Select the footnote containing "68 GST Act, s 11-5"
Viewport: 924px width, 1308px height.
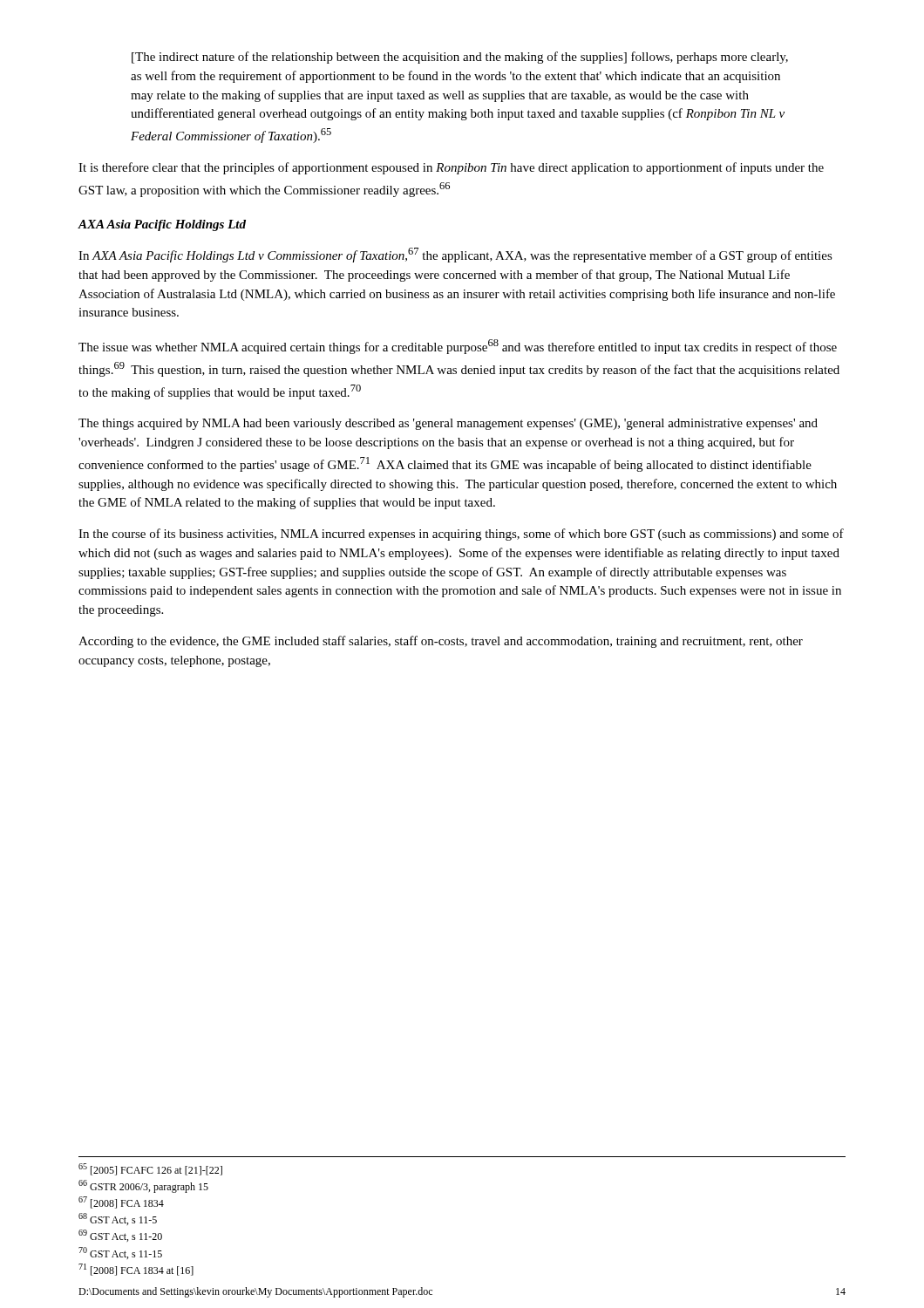coord(118,1219)
